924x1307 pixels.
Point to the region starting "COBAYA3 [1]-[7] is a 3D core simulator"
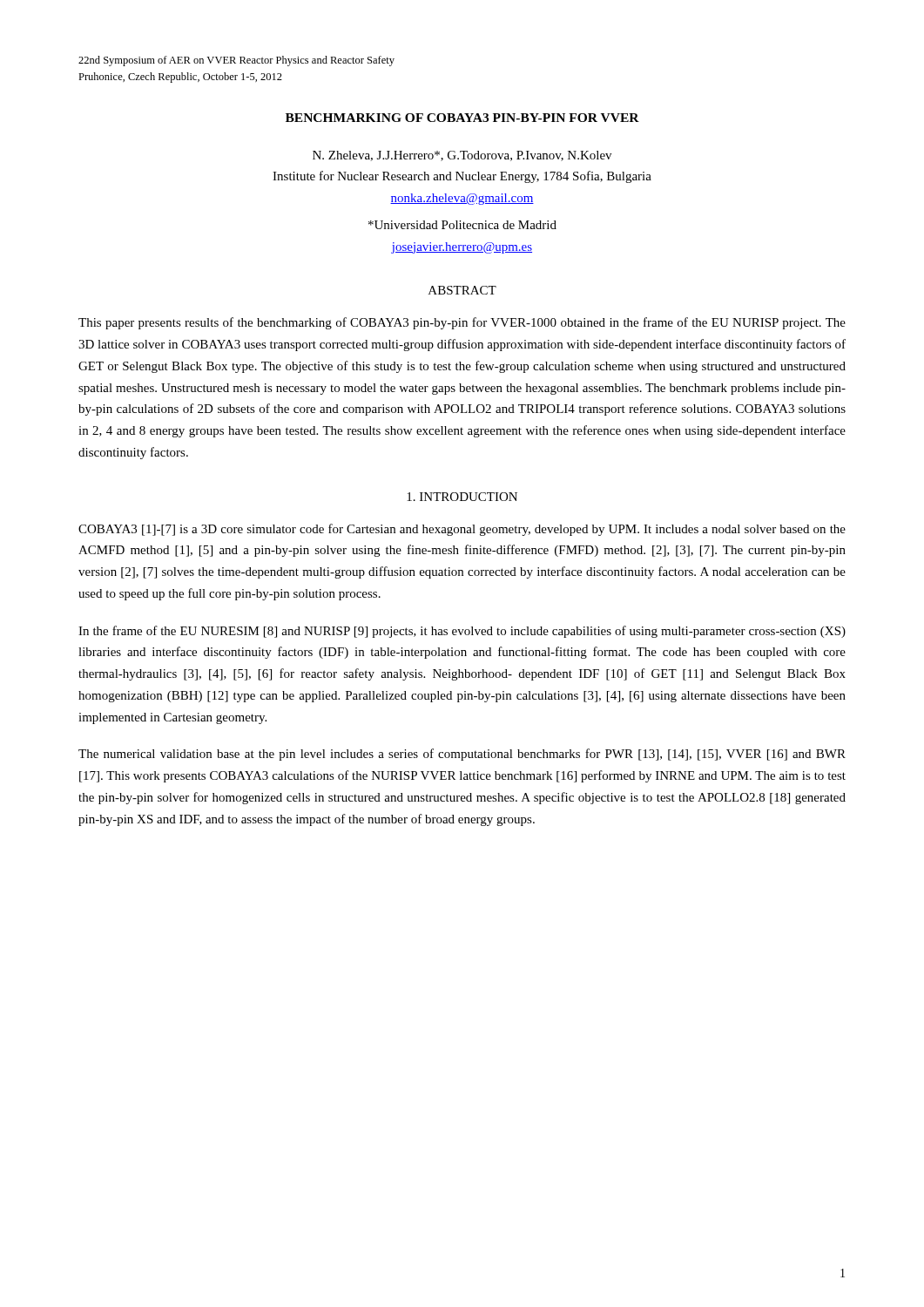(462, 561)
